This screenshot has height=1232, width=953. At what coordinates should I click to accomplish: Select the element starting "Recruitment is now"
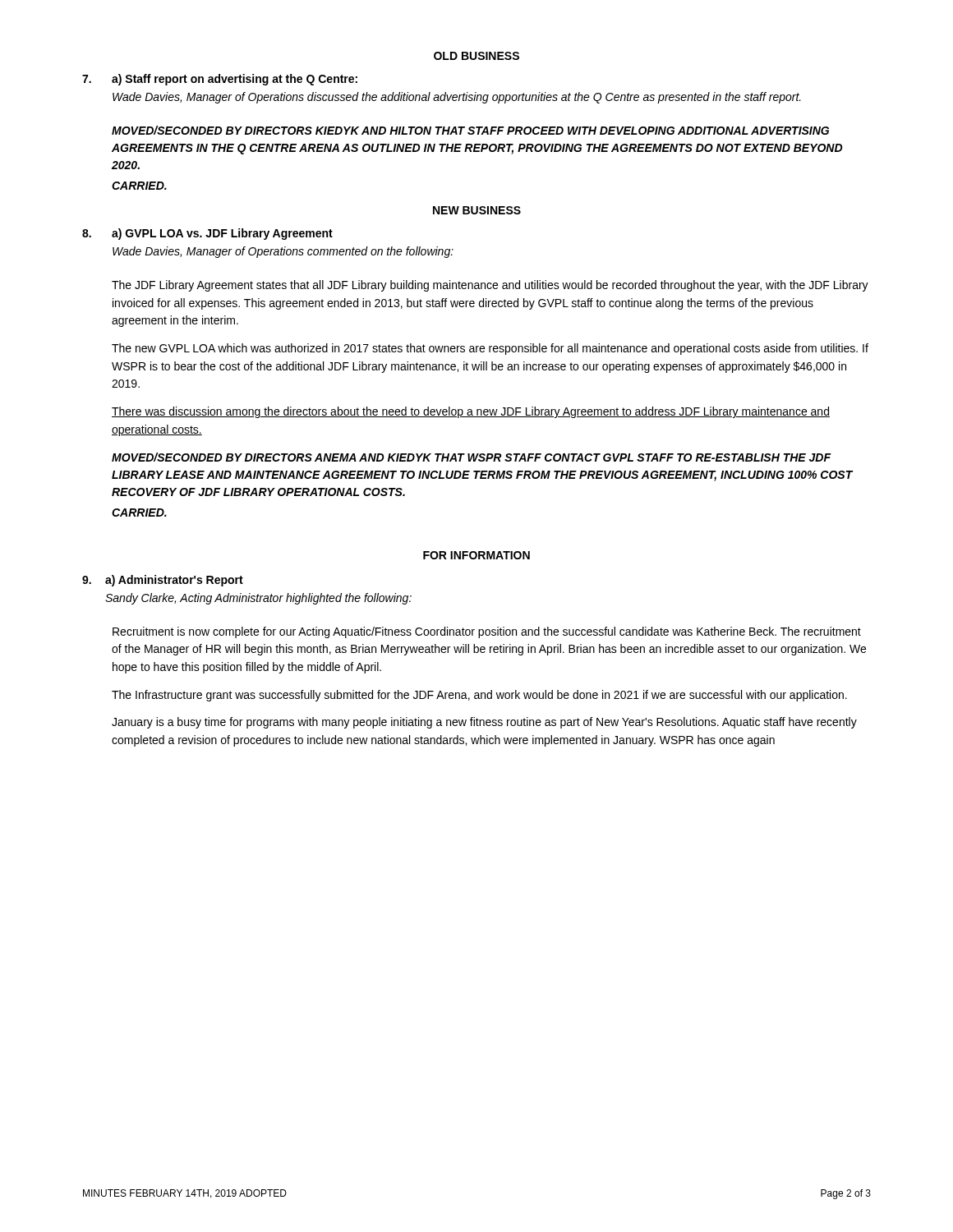(x=489, y=649)
